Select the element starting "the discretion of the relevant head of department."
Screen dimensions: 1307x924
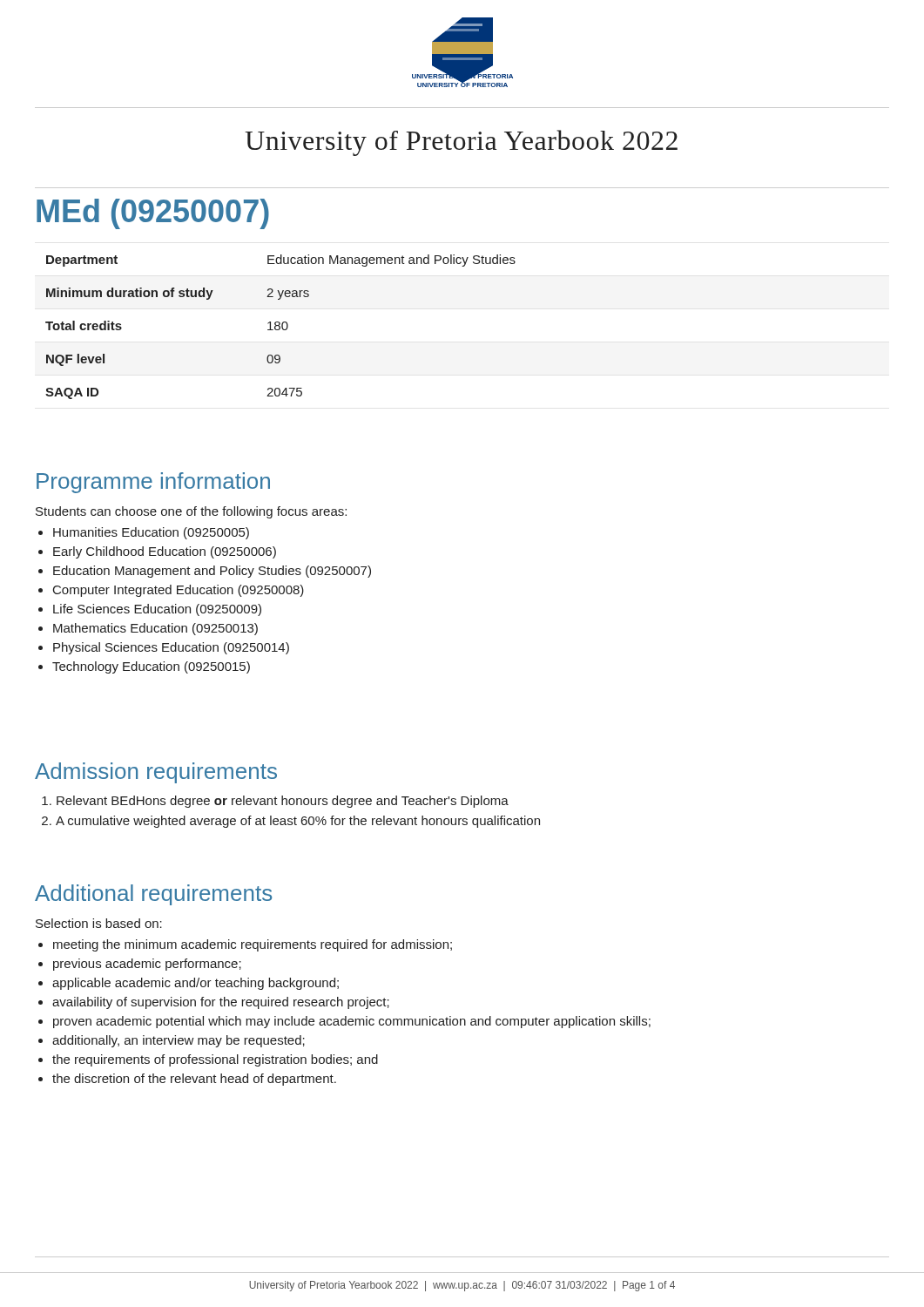pyautogui.click(x=195, y=1078)
